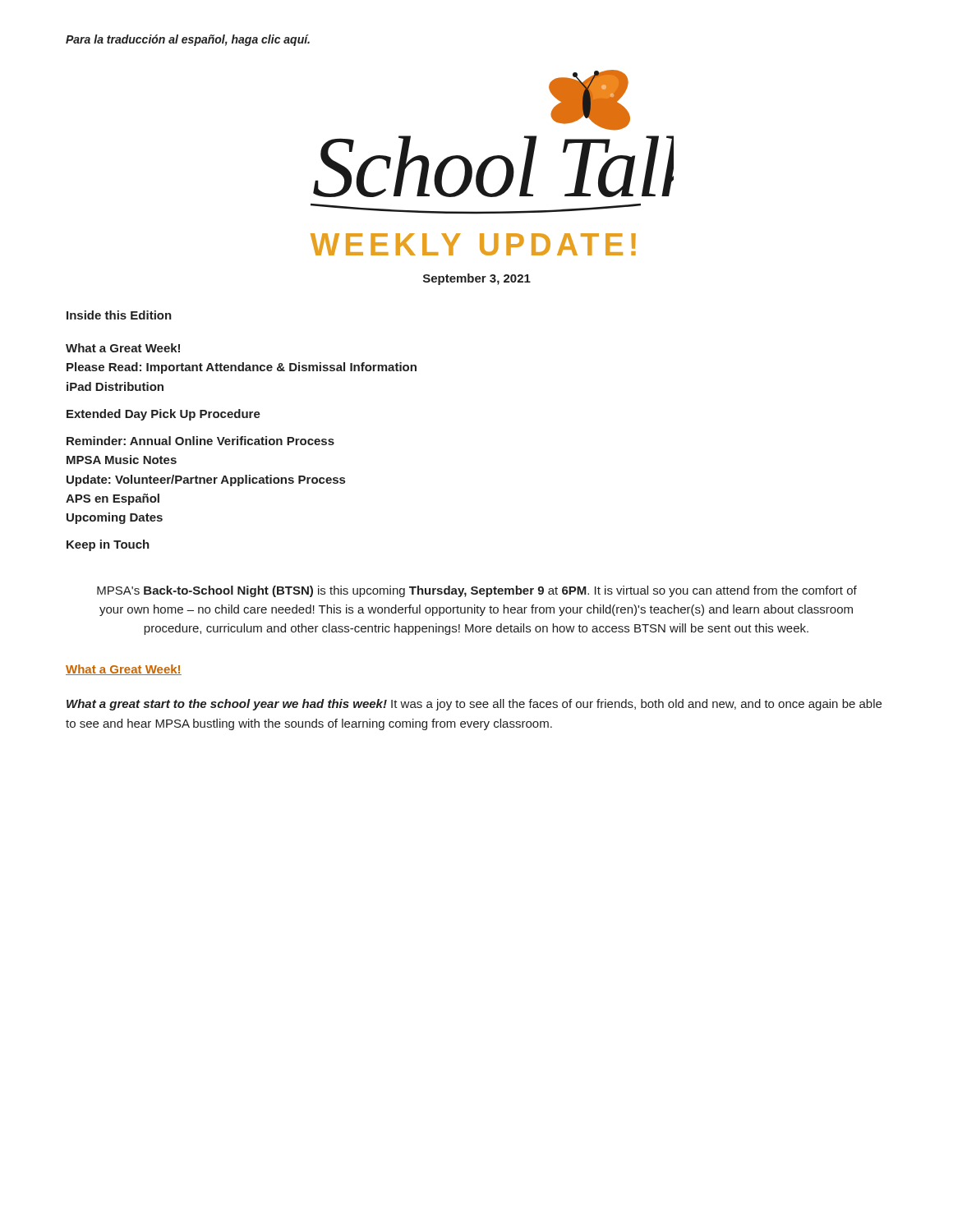Click on the text starting "Keep in Touch"
This screenshot has width=953, height=1232.
(108, 544)
